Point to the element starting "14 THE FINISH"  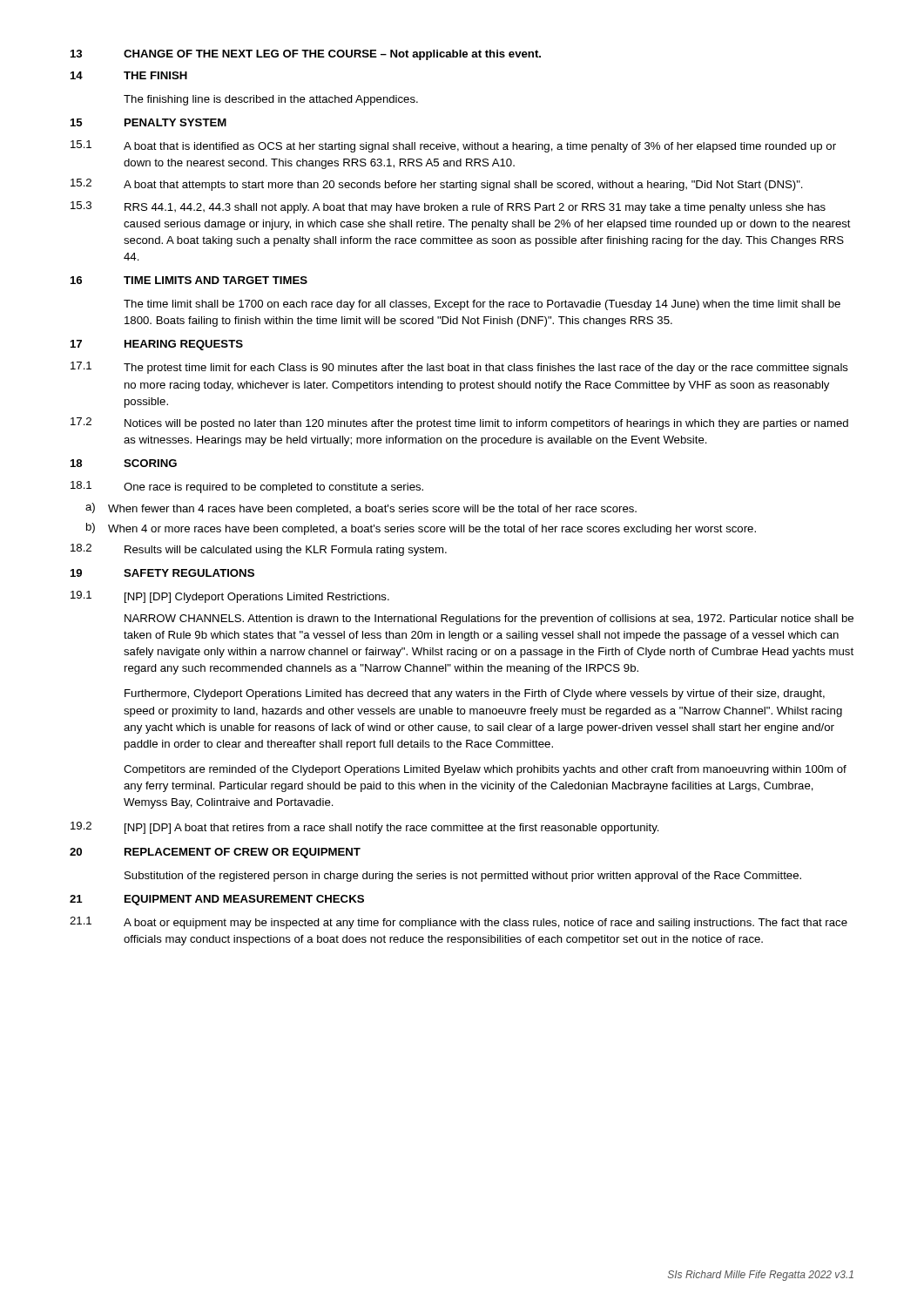click(x=129, y=75)
